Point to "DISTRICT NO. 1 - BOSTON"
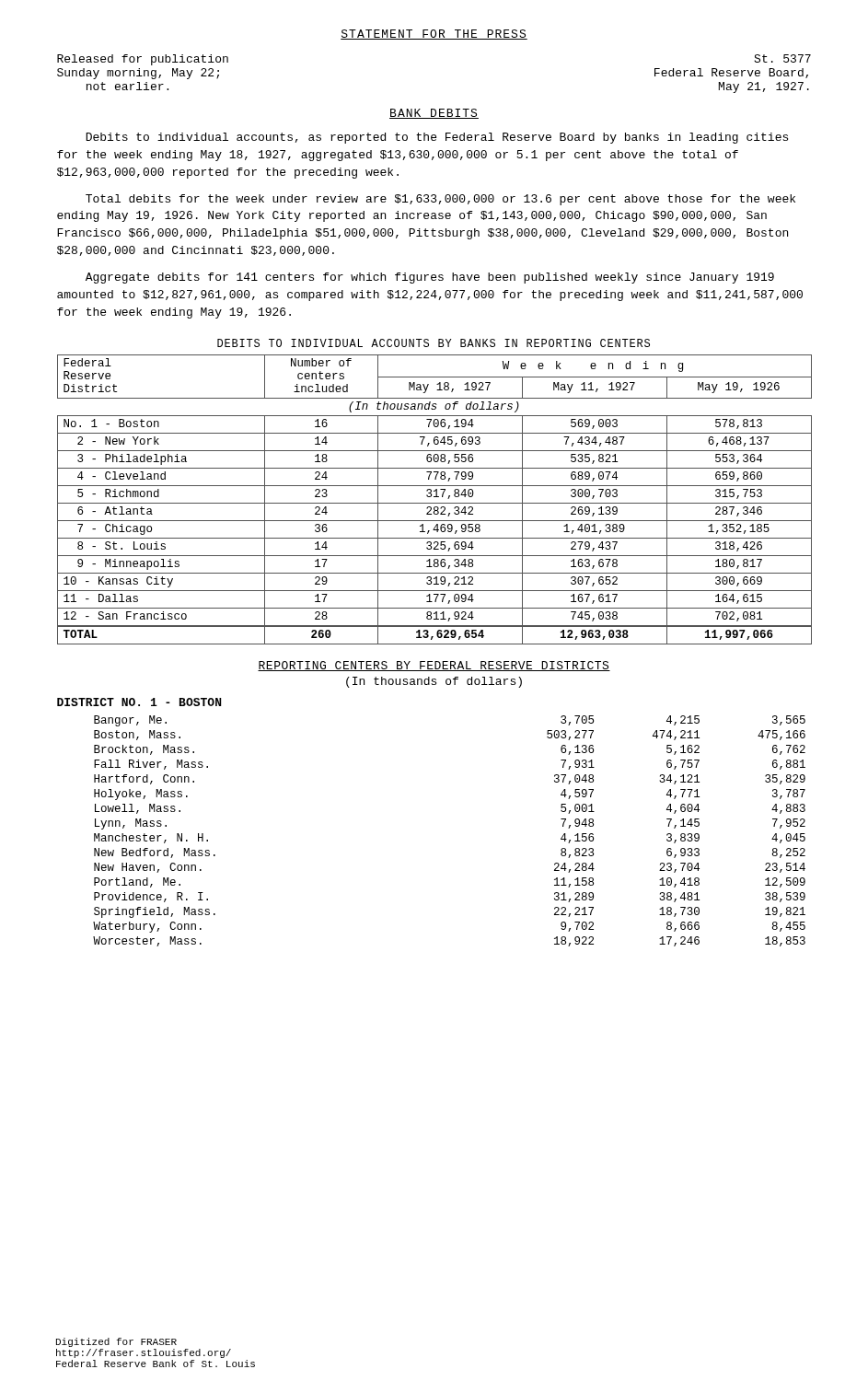 (x=139, y=703)
